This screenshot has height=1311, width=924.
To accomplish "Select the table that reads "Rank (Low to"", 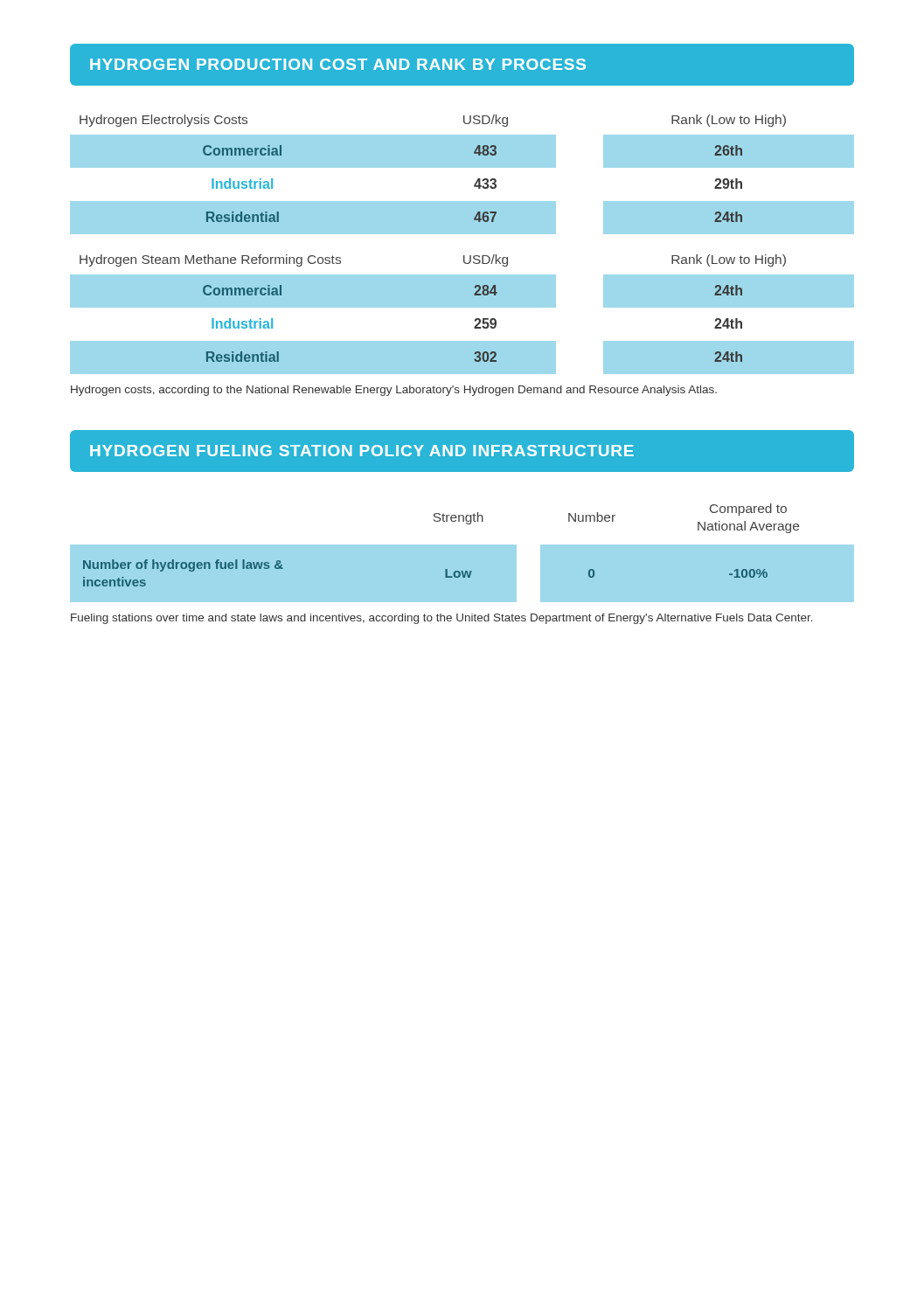I will pos(462,239).
